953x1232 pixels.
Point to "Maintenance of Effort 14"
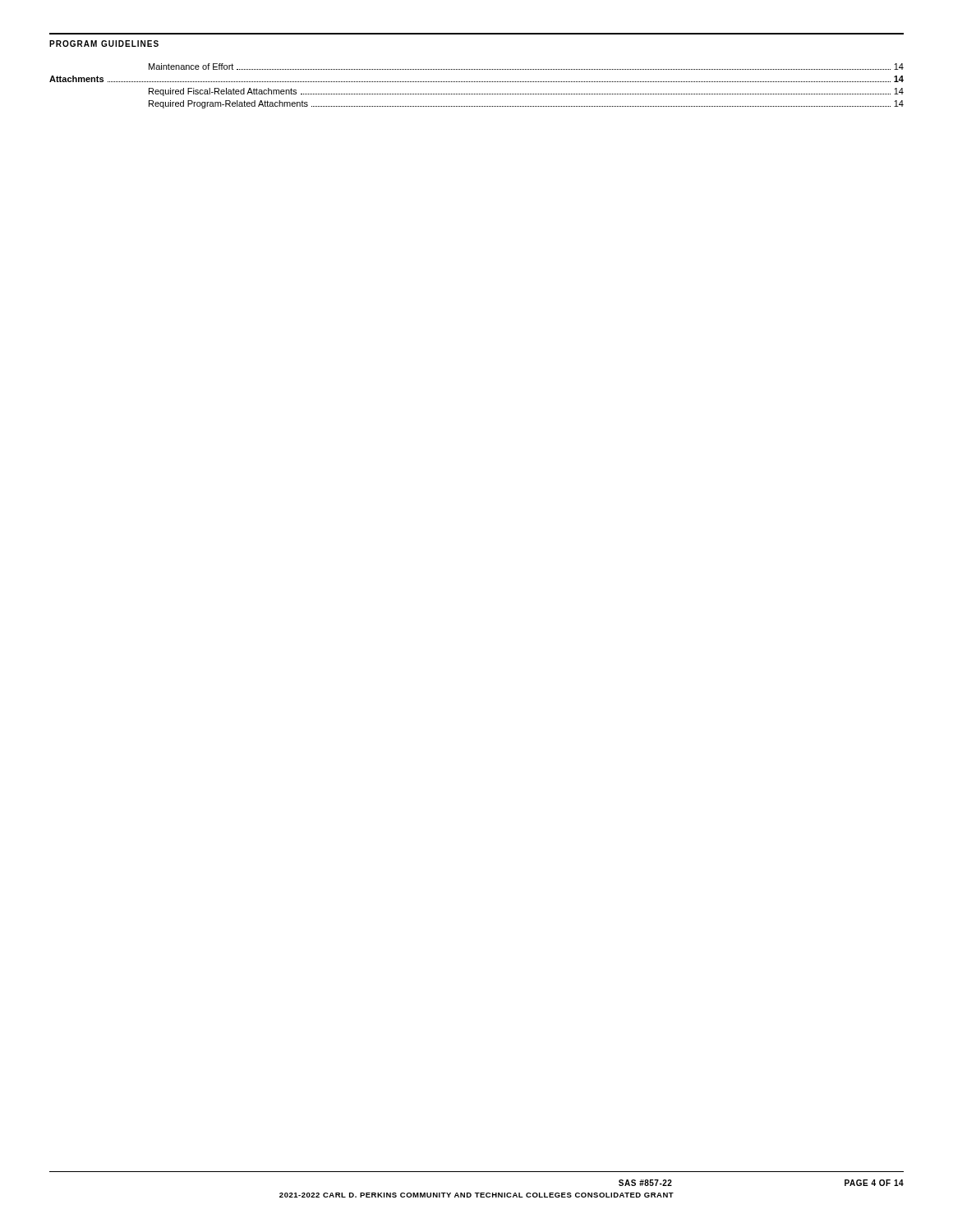pos(526,67)
